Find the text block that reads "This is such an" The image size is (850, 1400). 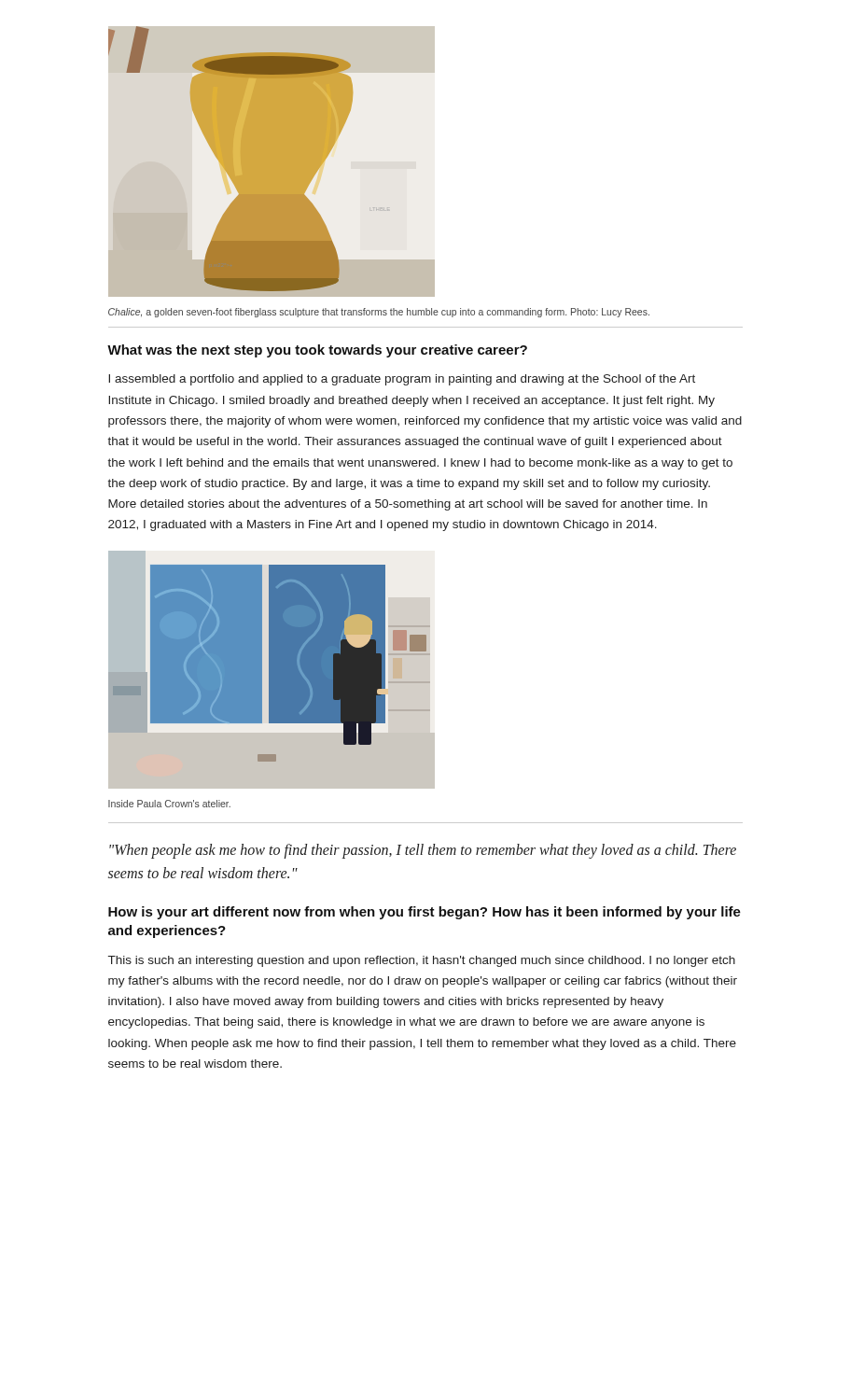point(422,1011)
